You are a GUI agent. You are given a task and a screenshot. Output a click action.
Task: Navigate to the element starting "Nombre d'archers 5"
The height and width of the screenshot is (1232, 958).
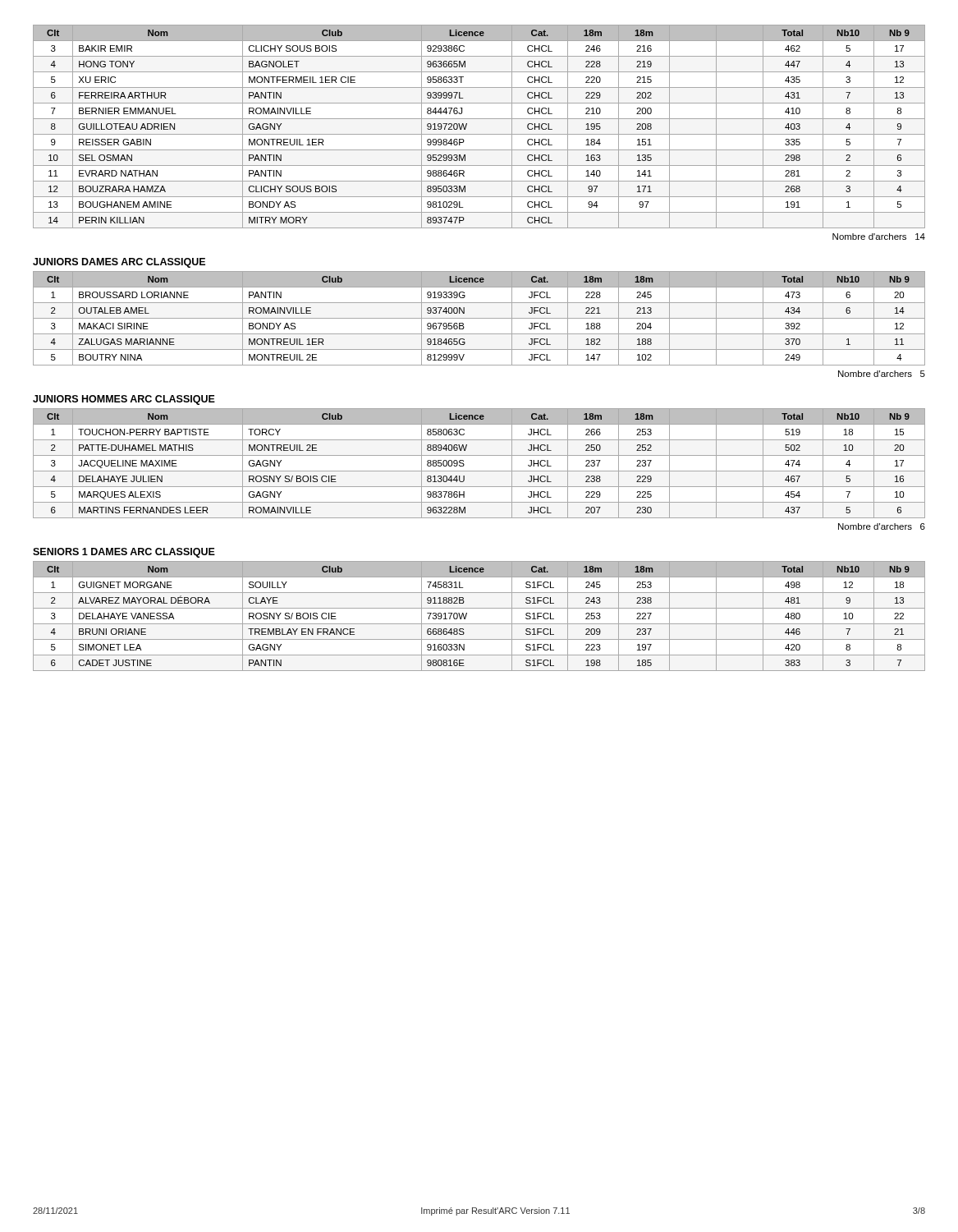pyautogui.click(x=881, y=374)
